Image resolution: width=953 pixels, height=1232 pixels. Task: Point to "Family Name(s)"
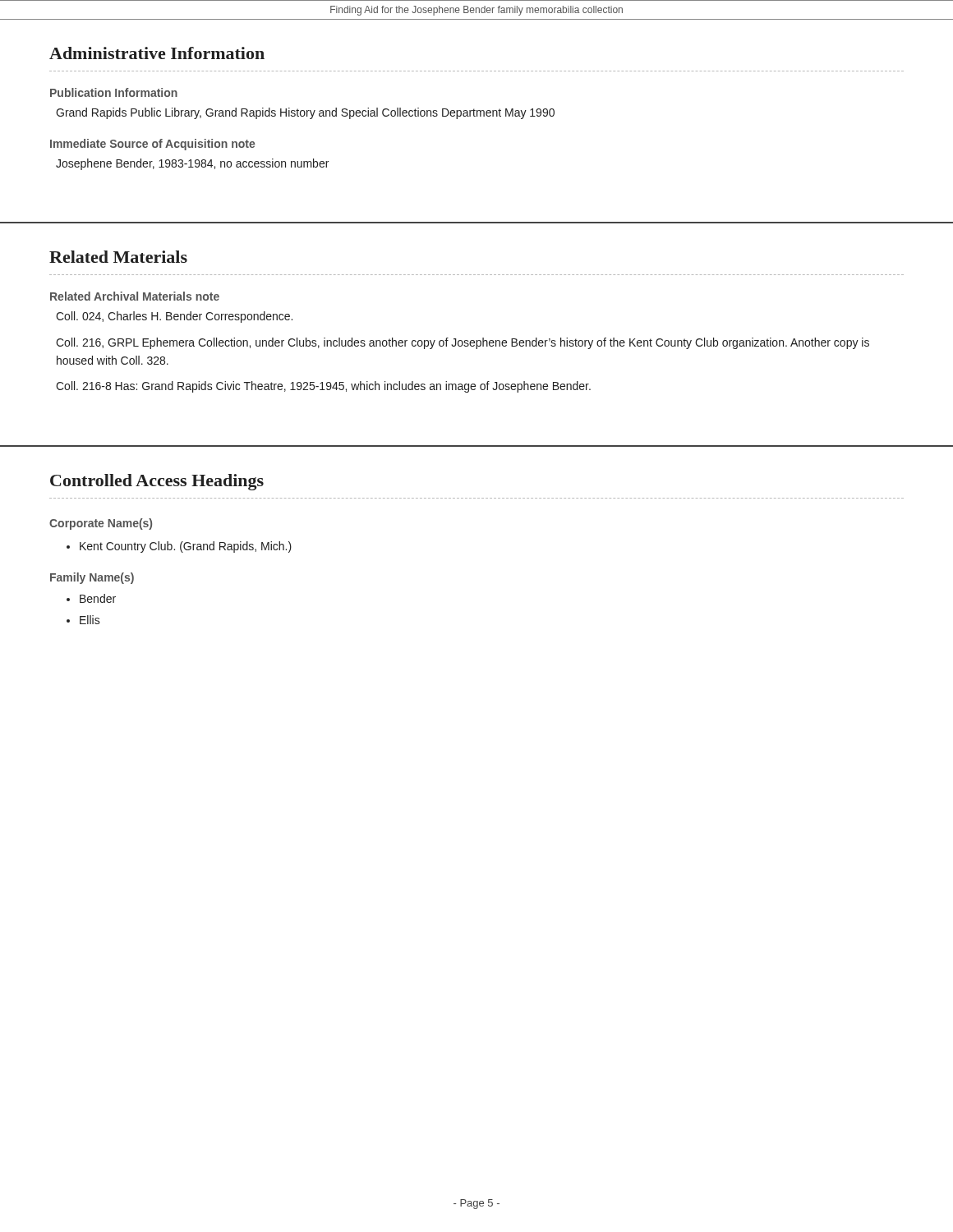92,577
